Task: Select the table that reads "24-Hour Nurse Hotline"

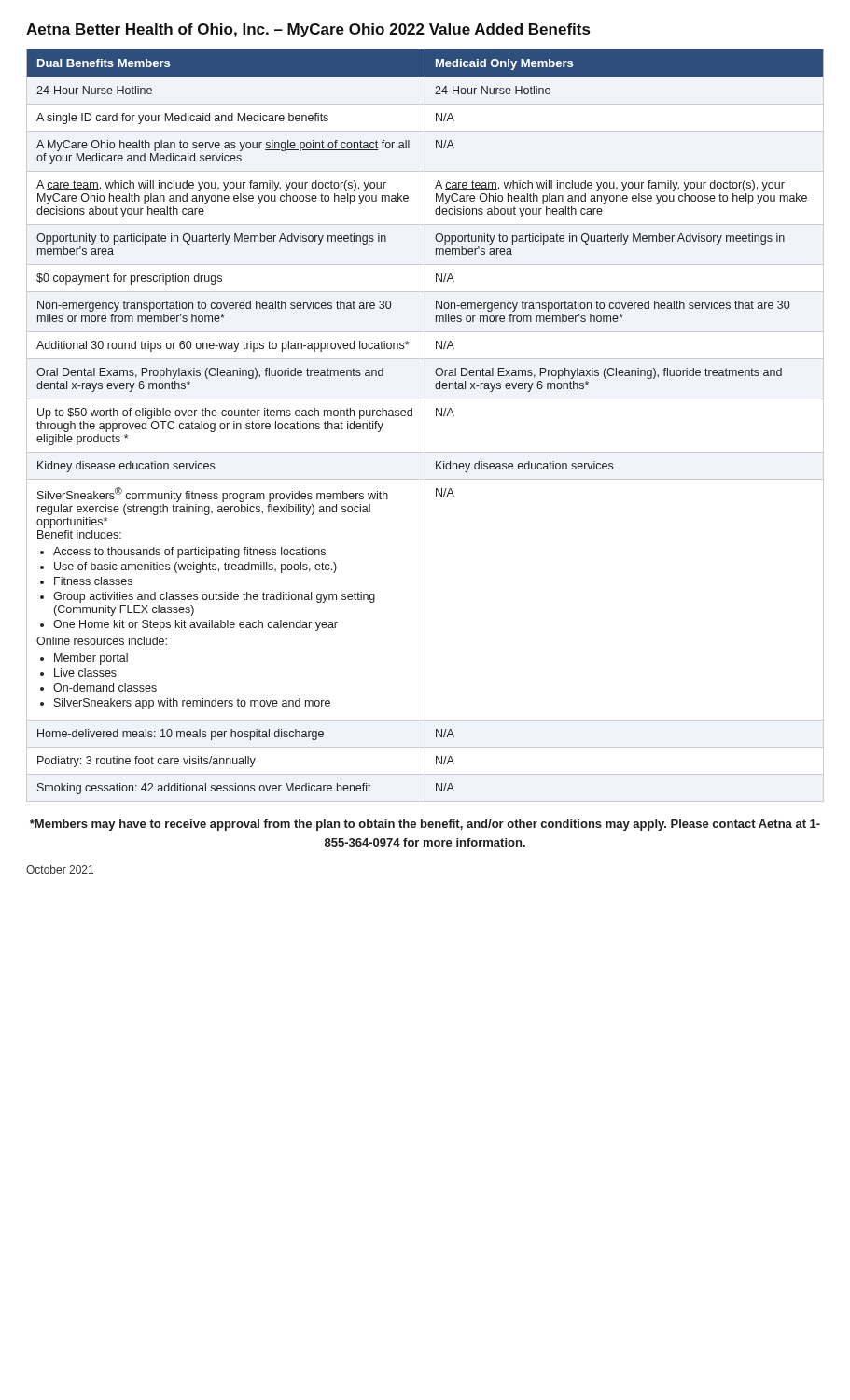Action: tap(425, 425)
